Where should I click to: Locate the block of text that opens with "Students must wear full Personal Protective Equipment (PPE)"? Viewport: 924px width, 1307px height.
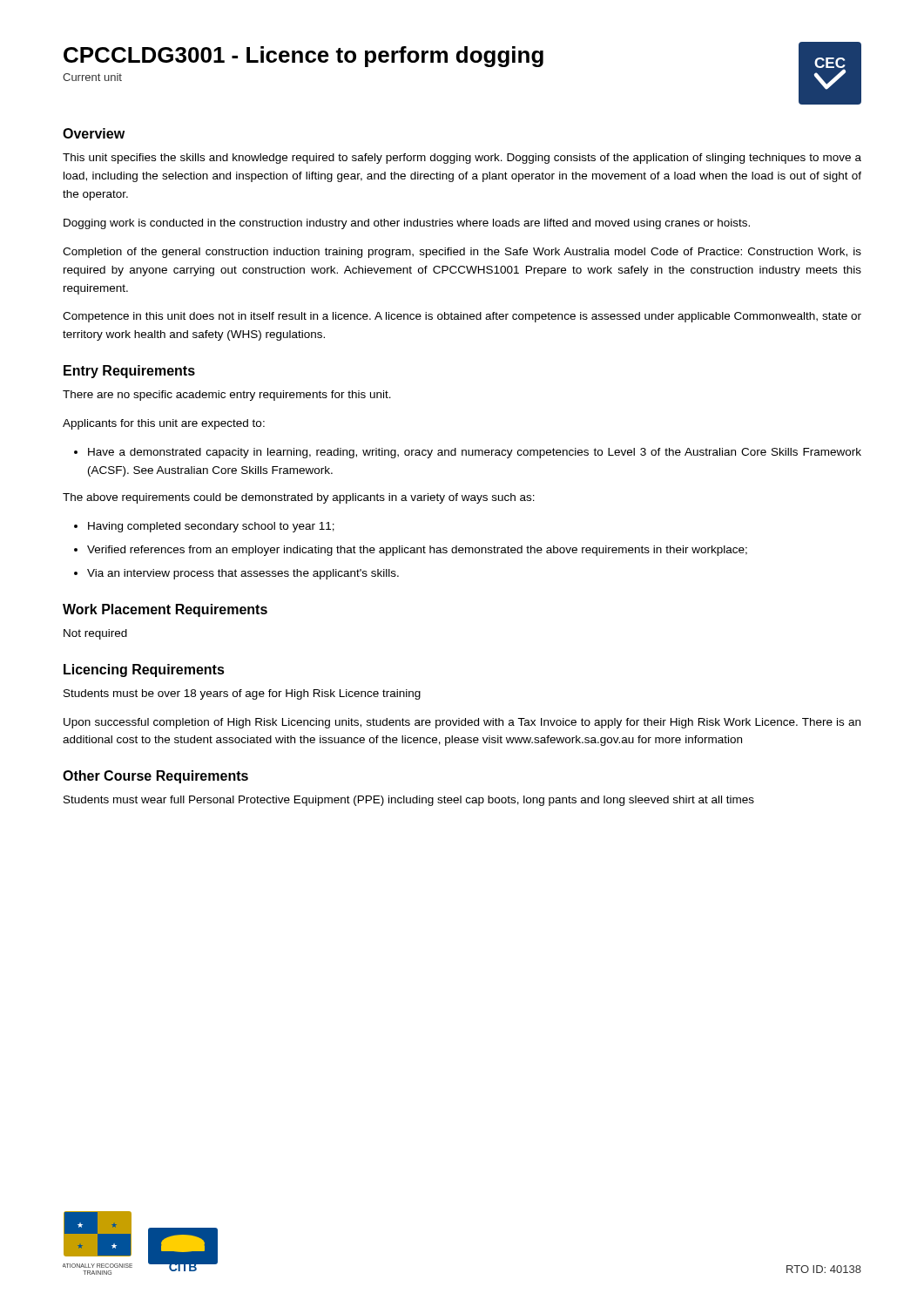tap(462, 801)
